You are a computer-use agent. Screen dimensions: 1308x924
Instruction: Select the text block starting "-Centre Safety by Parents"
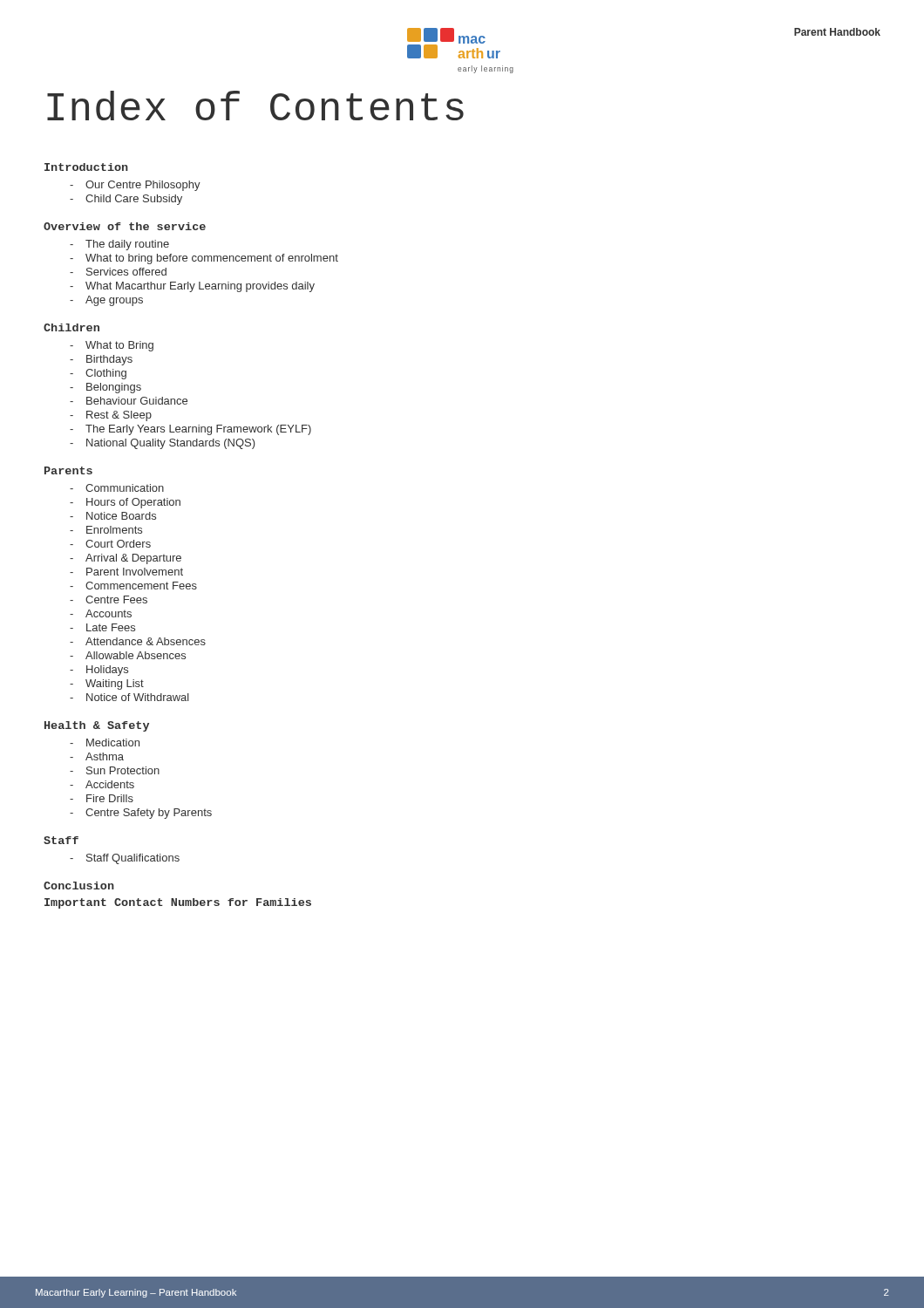point(141,812)
